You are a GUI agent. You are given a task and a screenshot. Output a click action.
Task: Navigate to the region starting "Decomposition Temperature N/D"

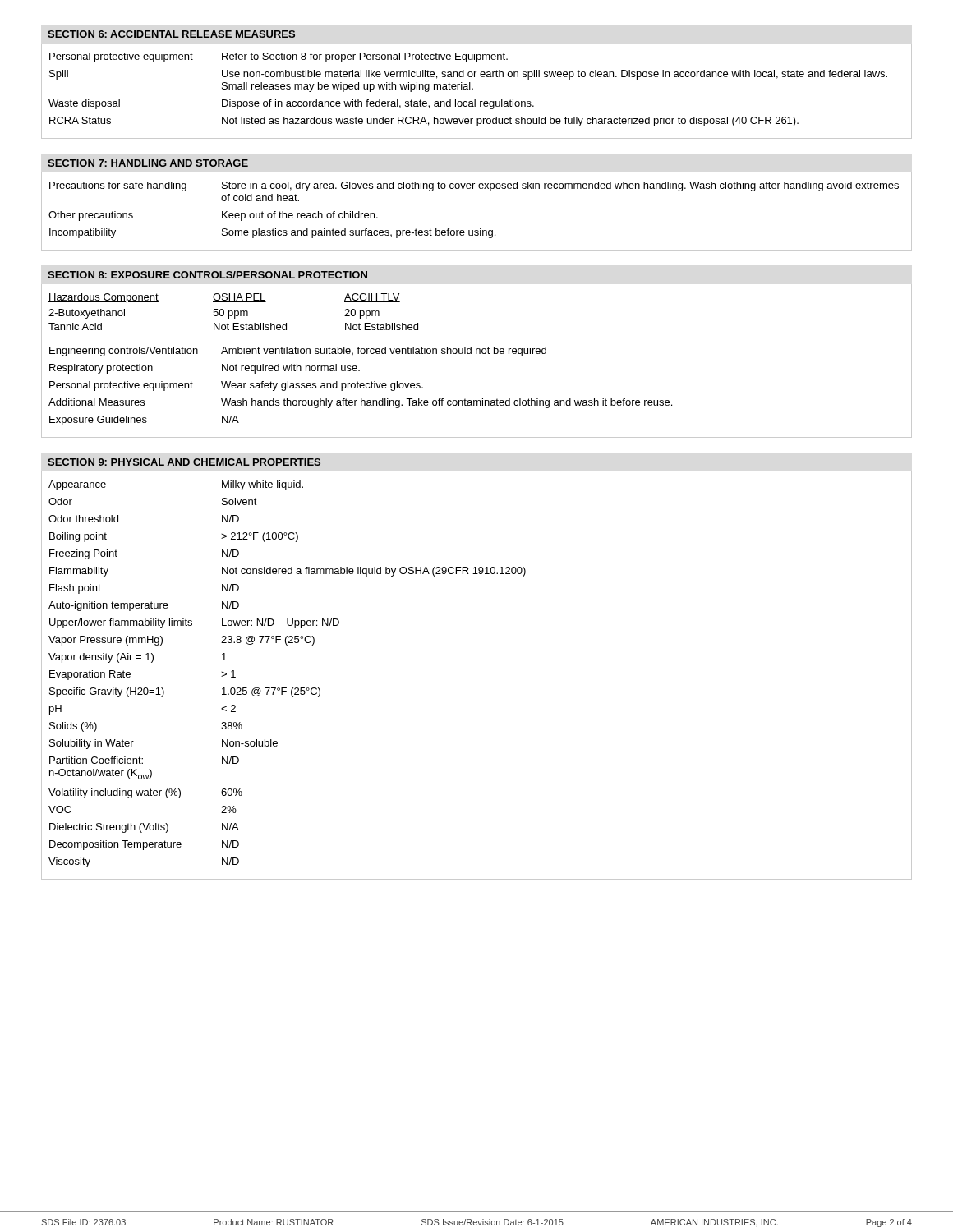[x=144, y=845]
